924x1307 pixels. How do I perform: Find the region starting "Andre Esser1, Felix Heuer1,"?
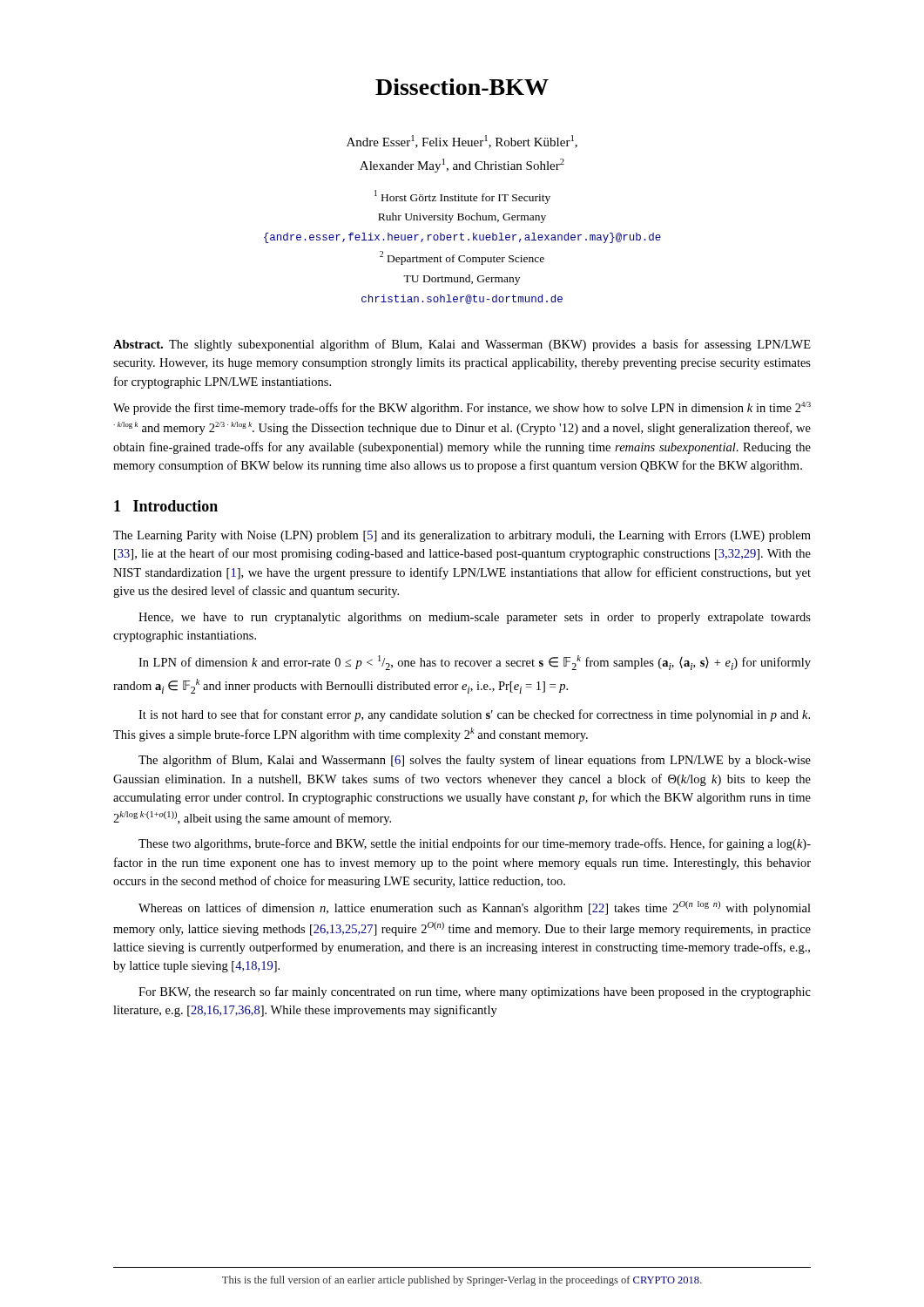(x=462, y=219)
